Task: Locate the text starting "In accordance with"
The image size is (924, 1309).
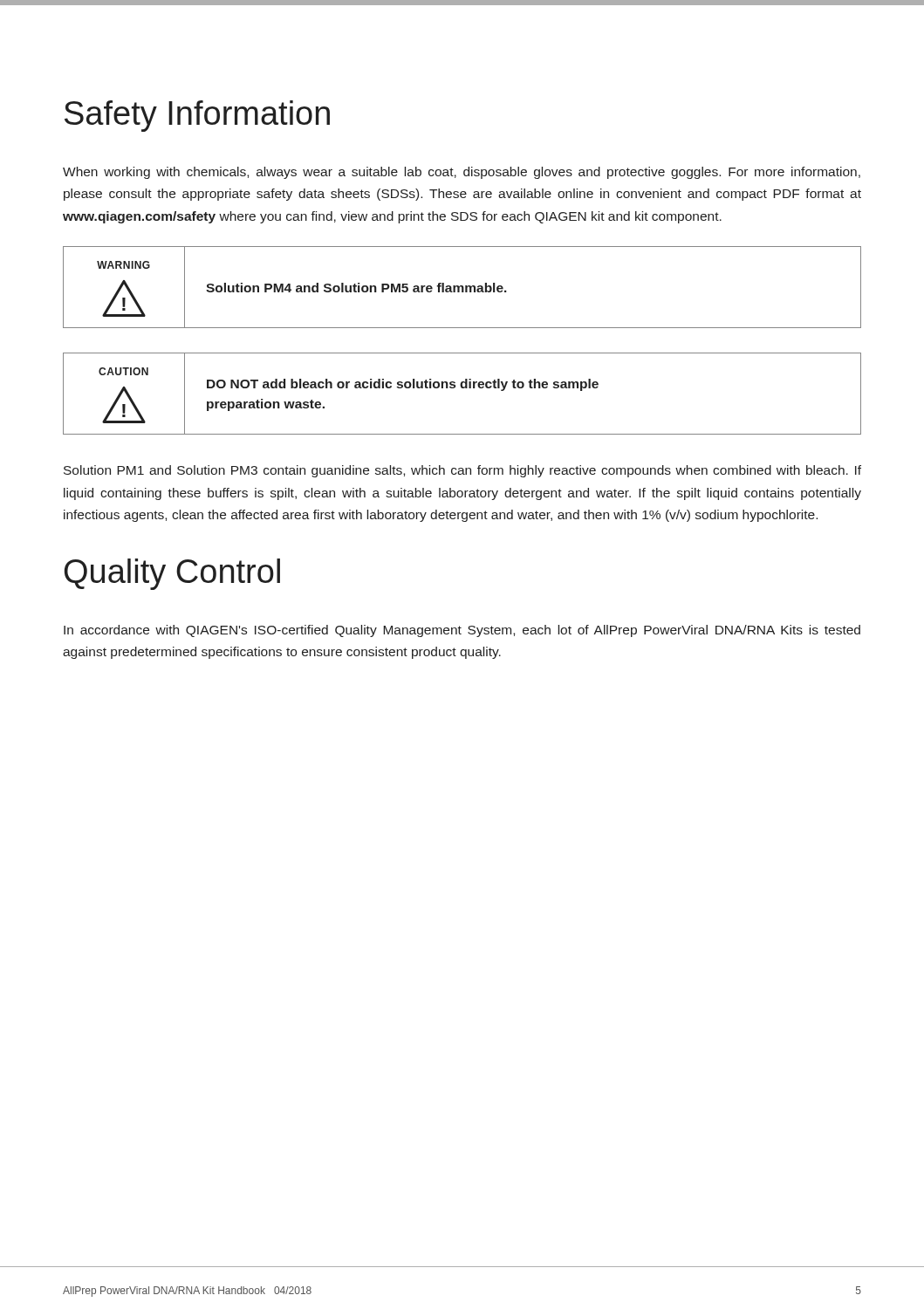Action: click(462, 640)
